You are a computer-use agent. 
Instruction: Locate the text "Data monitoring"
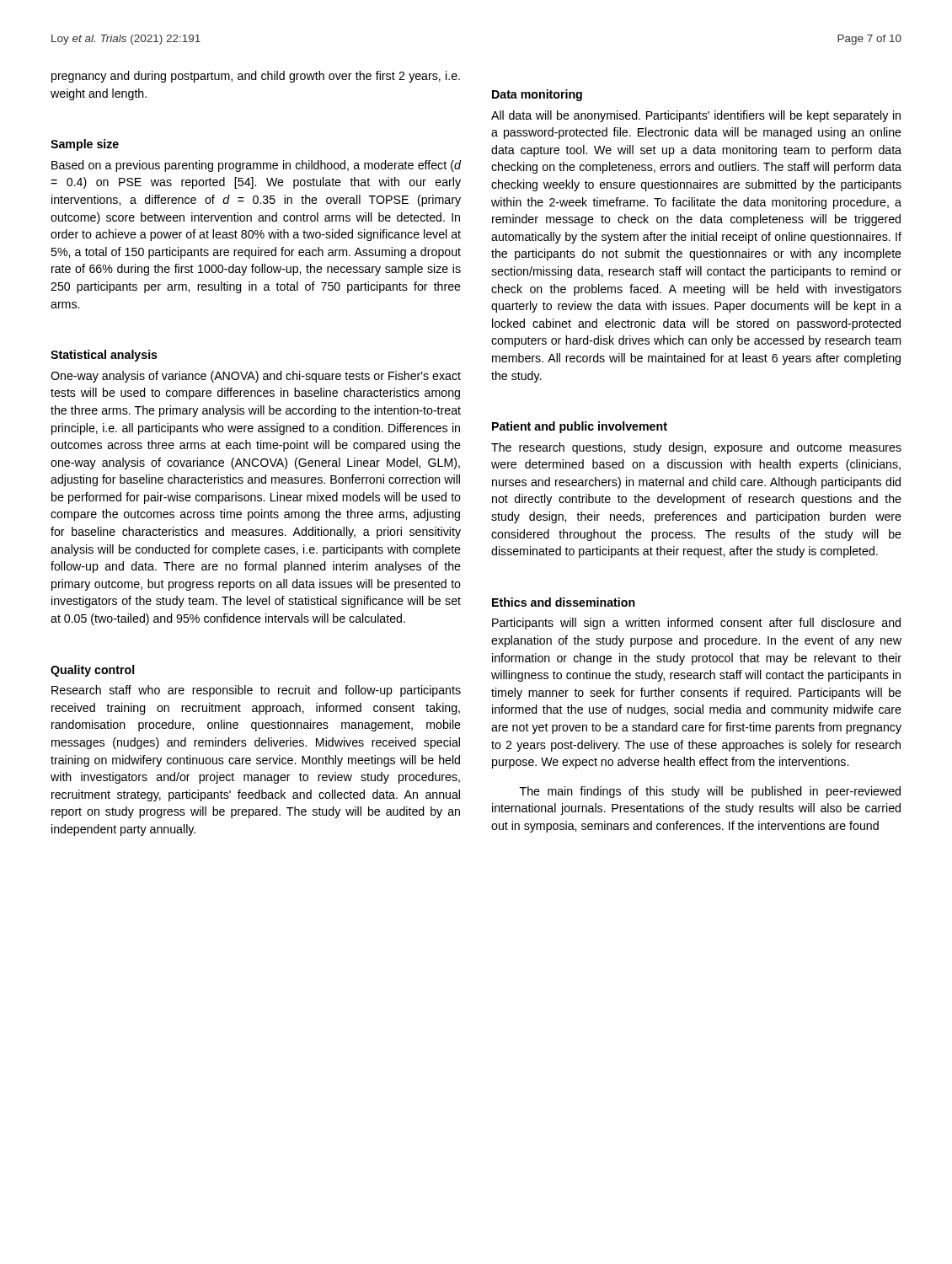pos(537,94)
